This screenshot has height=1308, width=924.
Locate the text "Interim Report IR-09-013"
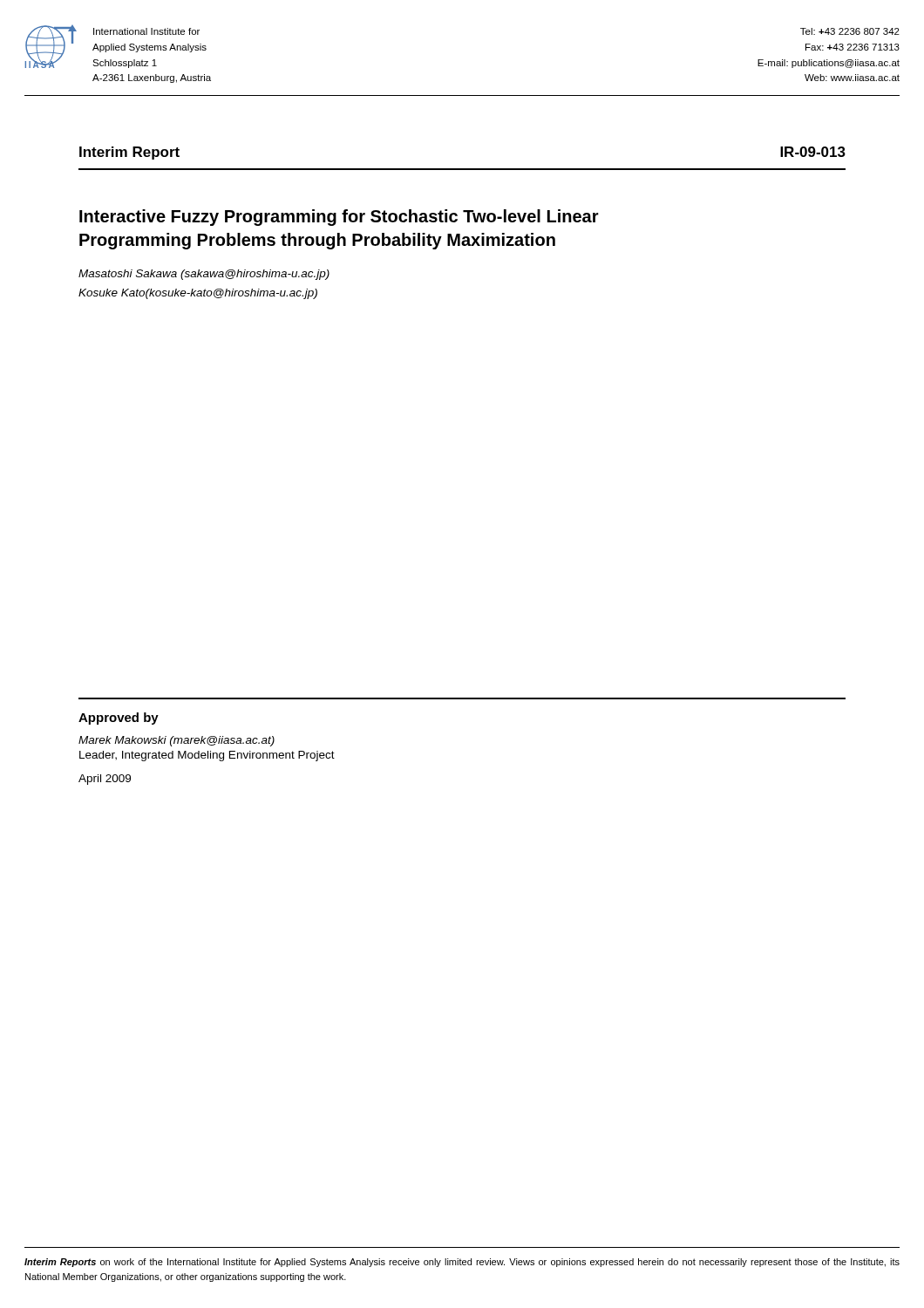click(137, 153)
